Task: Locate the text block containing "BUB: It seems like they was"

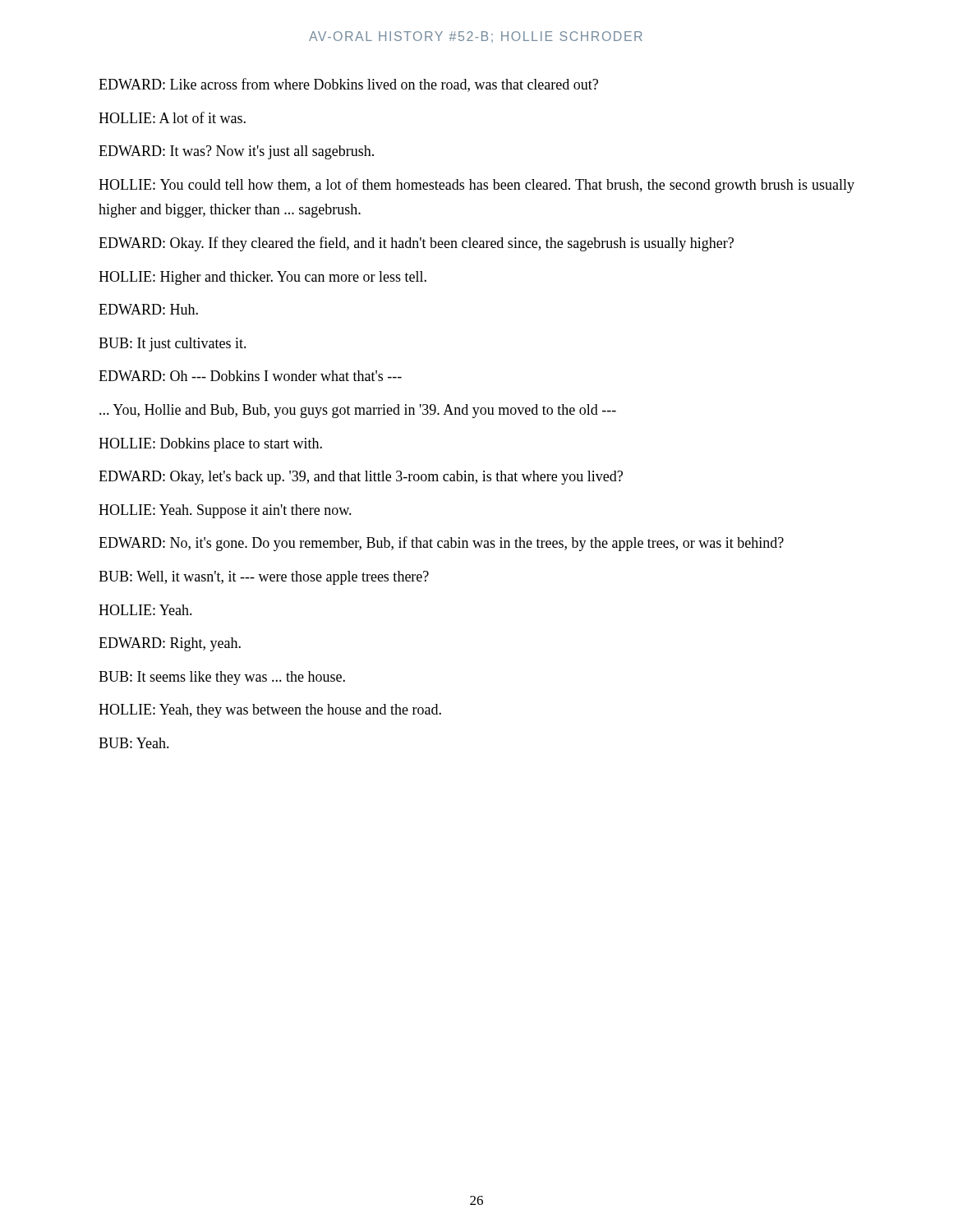Action: coord(222,677)
